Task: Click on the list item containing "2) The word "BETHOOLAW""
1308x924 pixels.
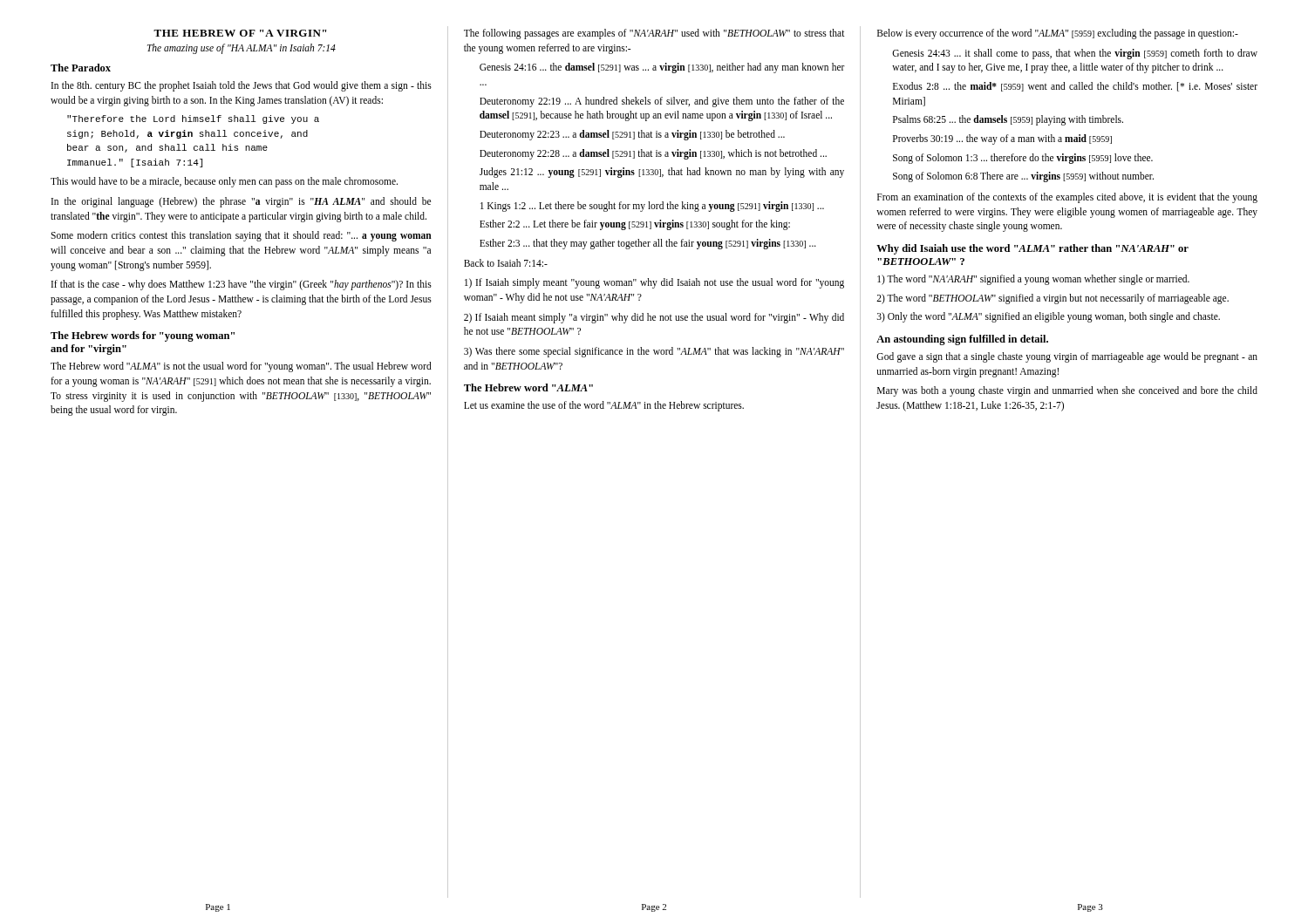Action: coord(1053,298)
